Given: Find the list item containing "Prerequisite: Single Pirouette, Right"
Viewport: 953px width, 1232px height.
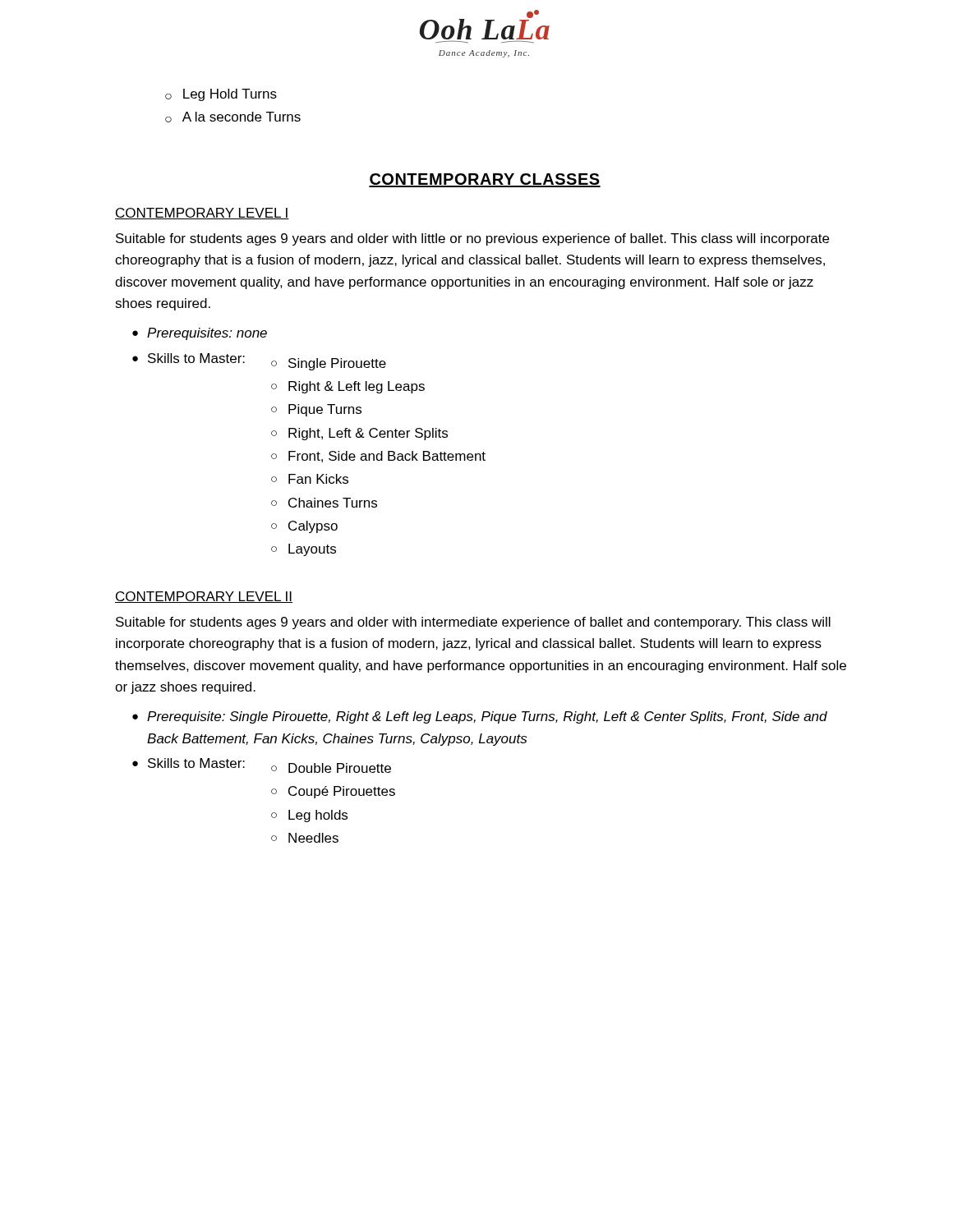Looking at the screenshot, I should pos(501,728).
